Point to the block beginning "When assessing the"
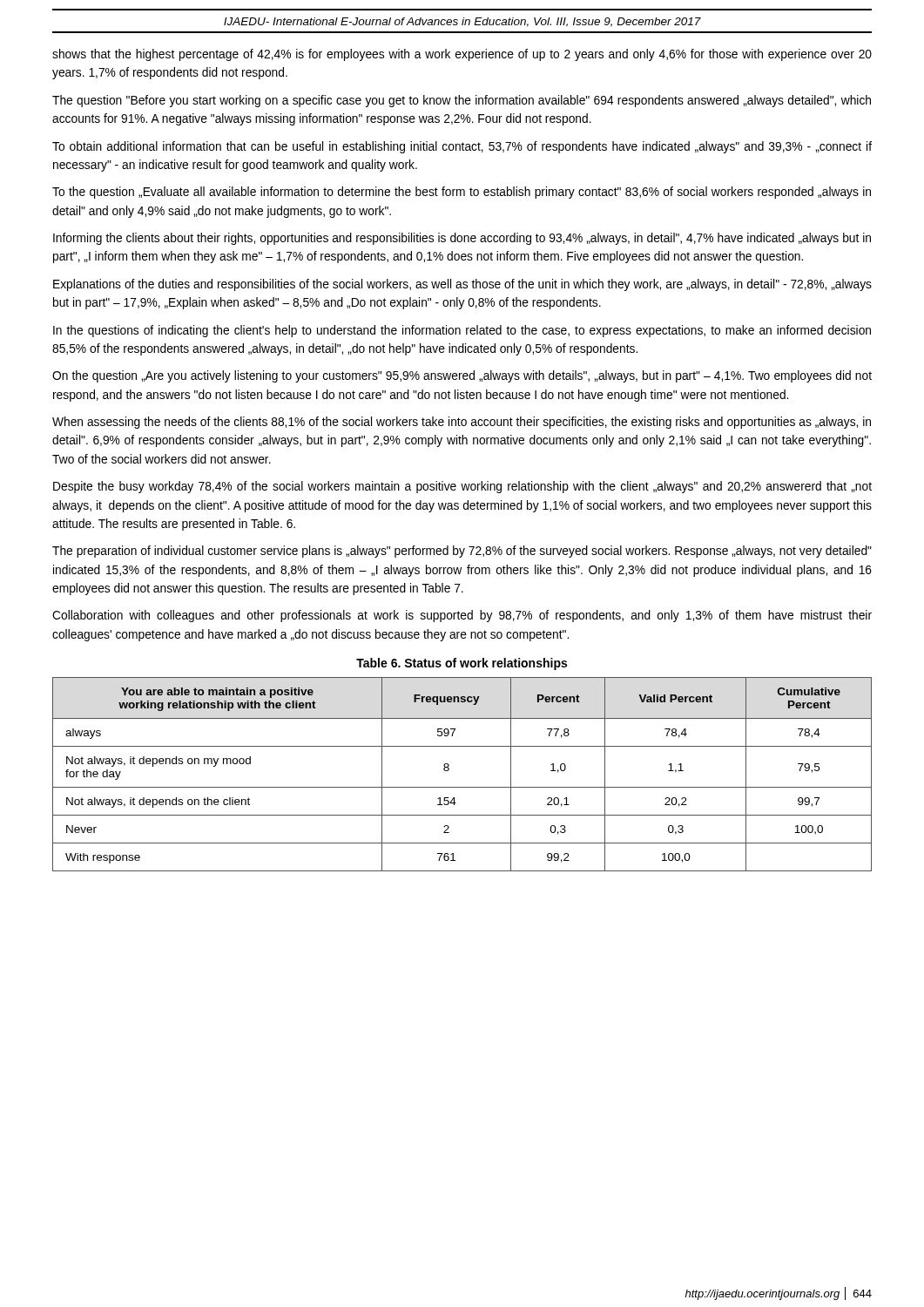The image size is (924, 1307). [462, 441]
